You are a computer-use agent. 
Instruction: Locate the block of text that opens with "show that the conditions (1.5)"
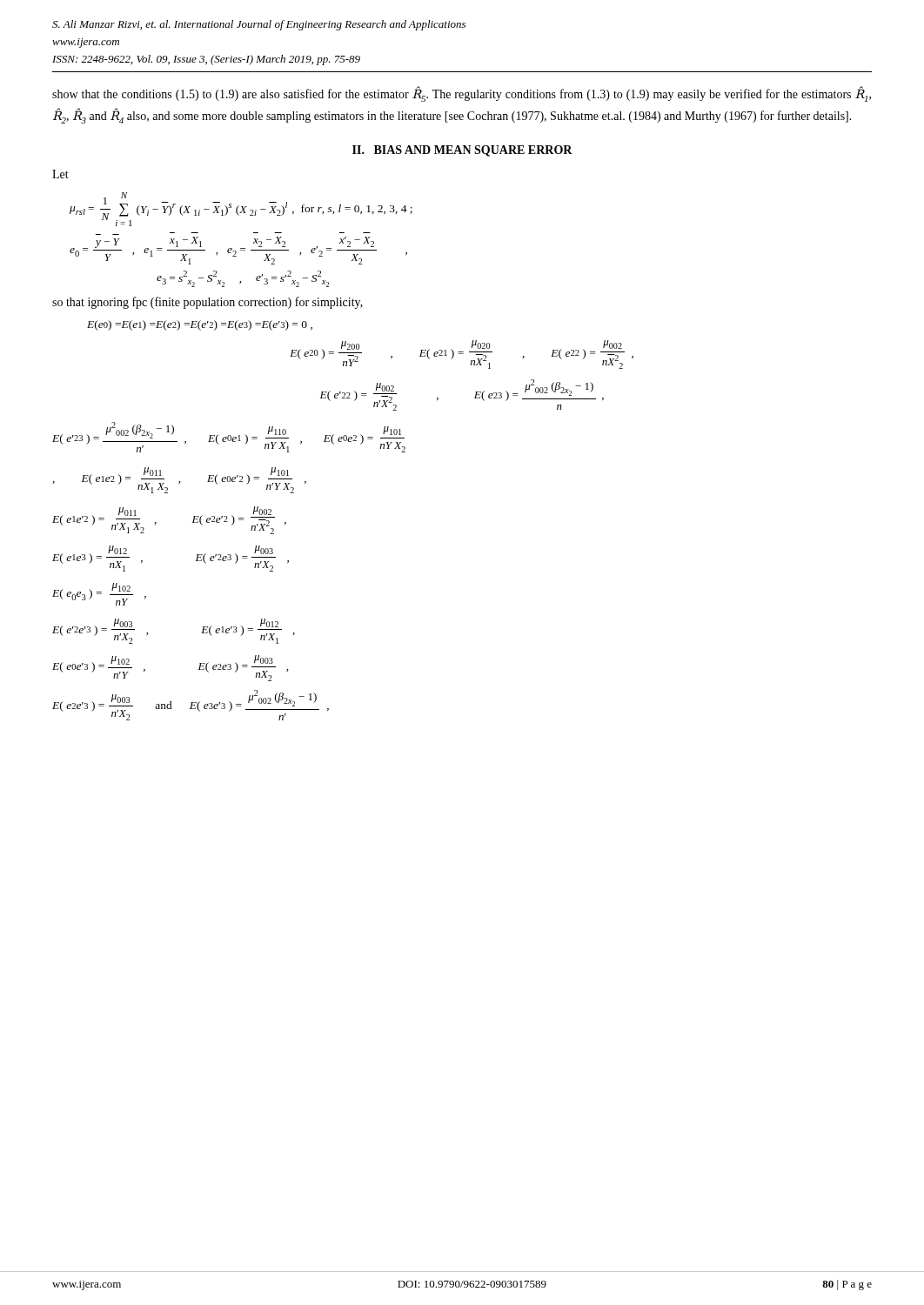click(462, 107)
